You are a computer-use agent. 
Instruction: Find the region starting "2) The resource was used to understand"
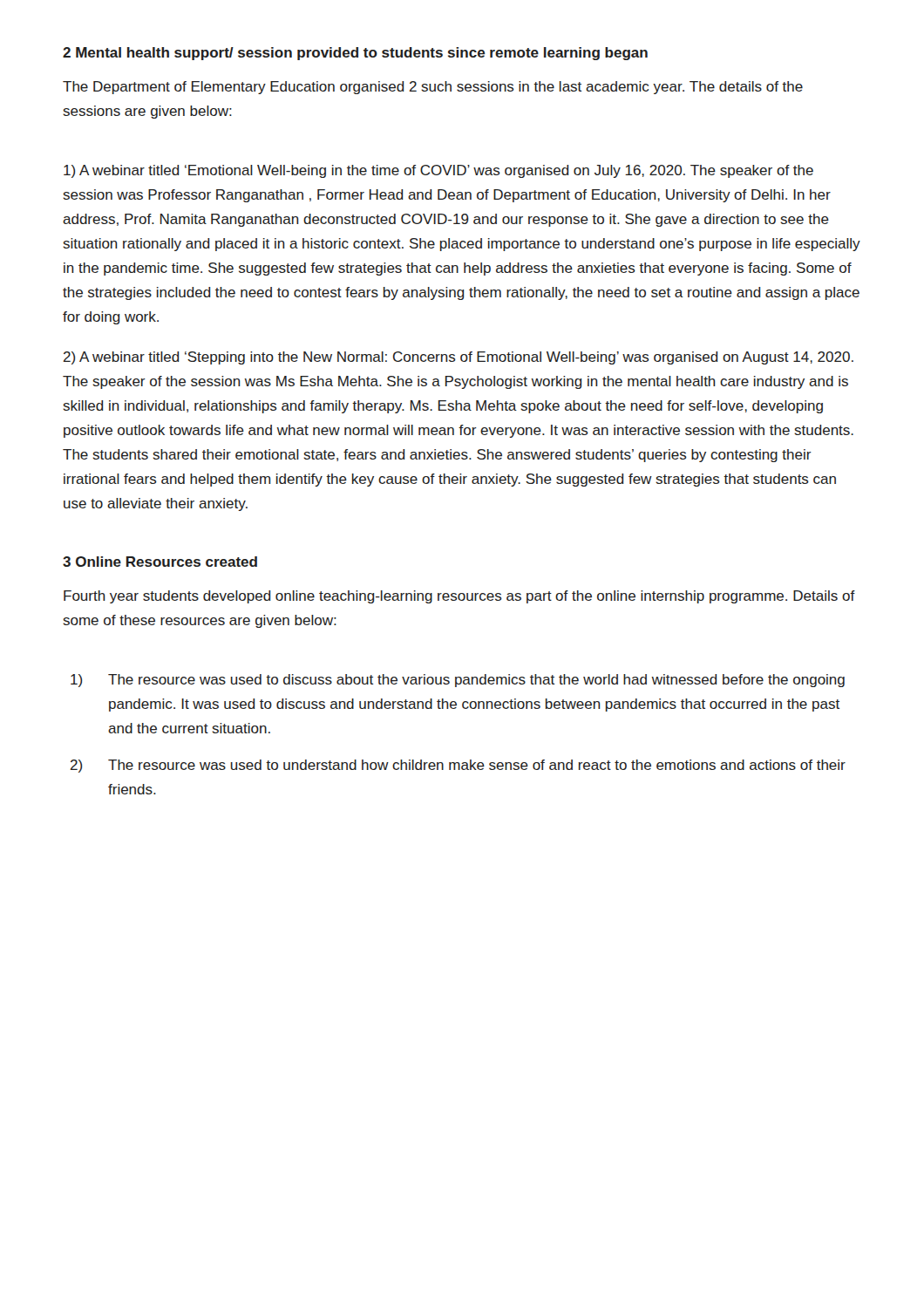pos(462,778)
